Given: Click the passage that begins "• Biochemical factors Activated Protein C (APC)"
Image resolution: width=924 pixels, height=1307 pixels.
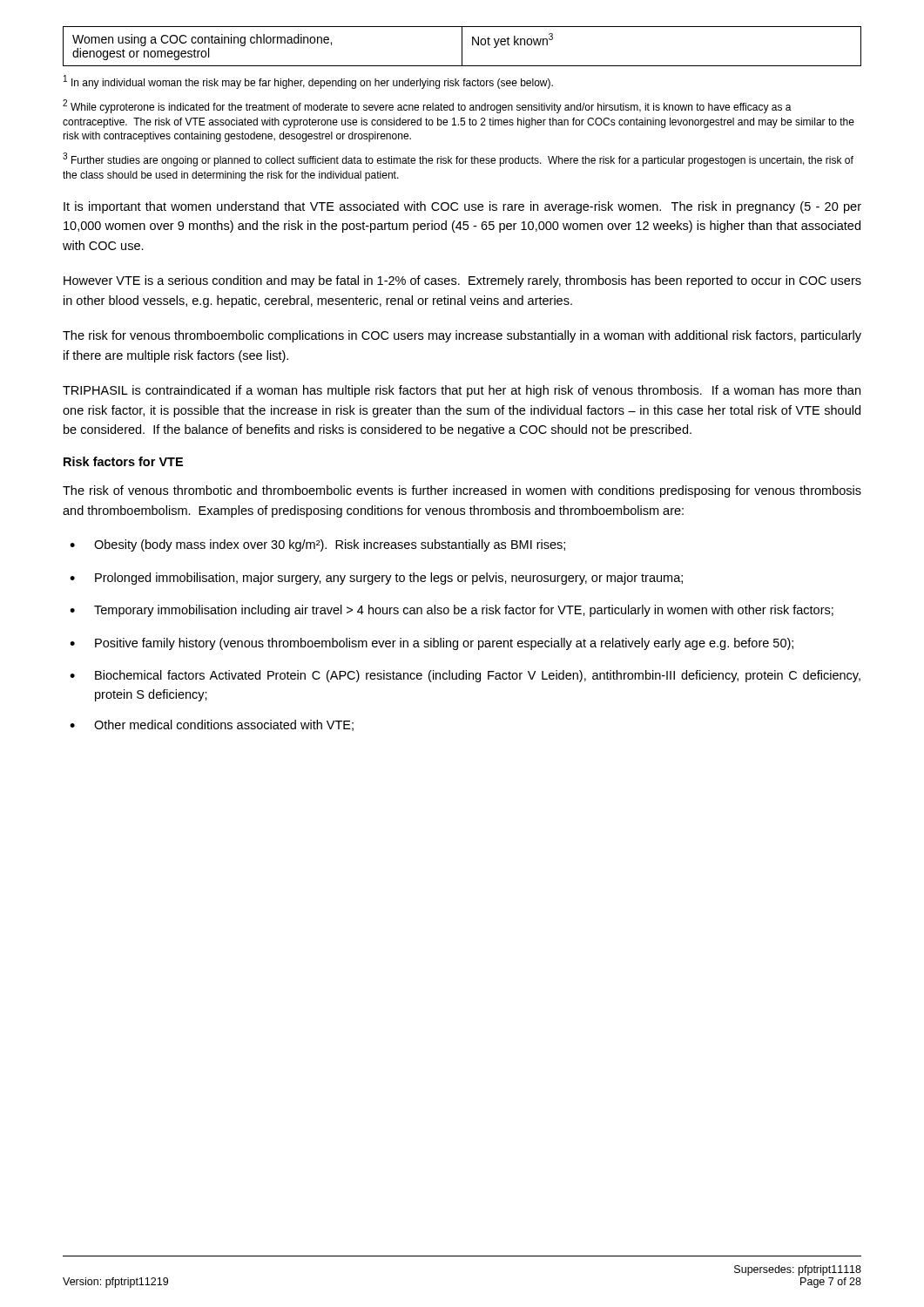Looking at the screenshot, I should [462, 686].
